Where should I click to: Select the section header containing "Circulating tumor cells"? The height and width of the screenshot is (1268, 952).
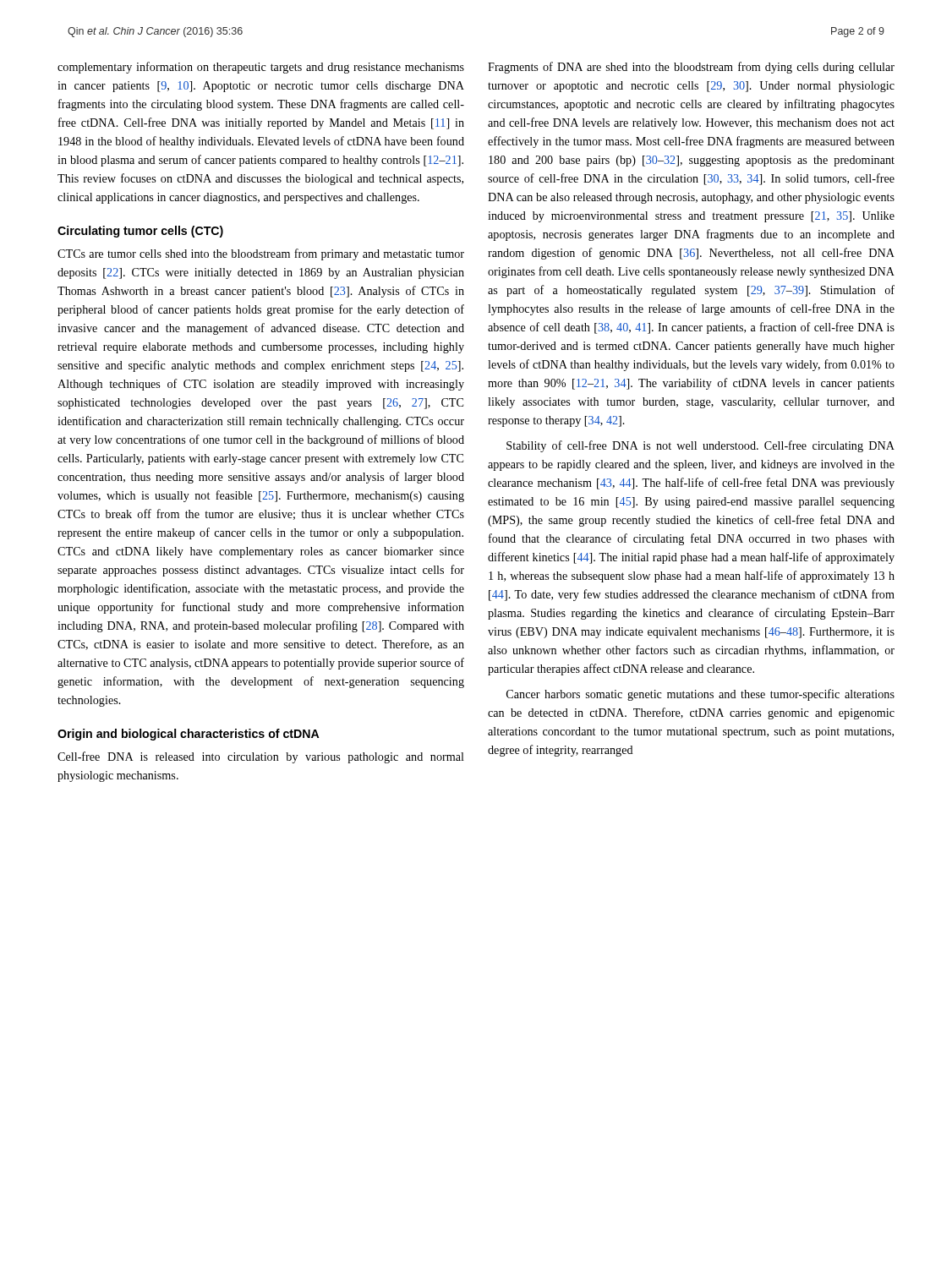(x=140, y=231)
